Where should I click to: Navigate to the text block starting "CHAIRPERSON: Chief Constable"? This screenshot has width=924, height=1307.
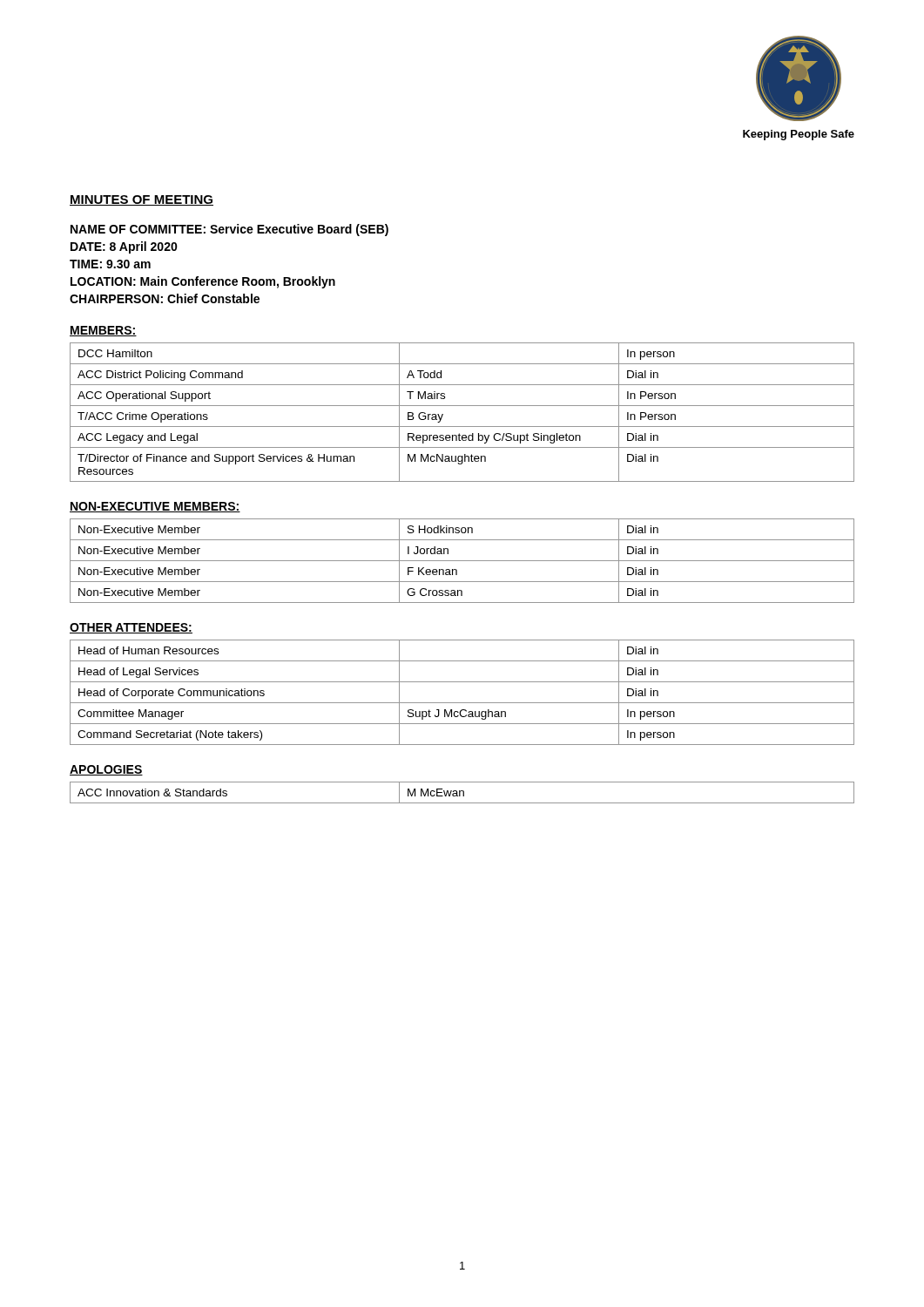pos(165,299)
